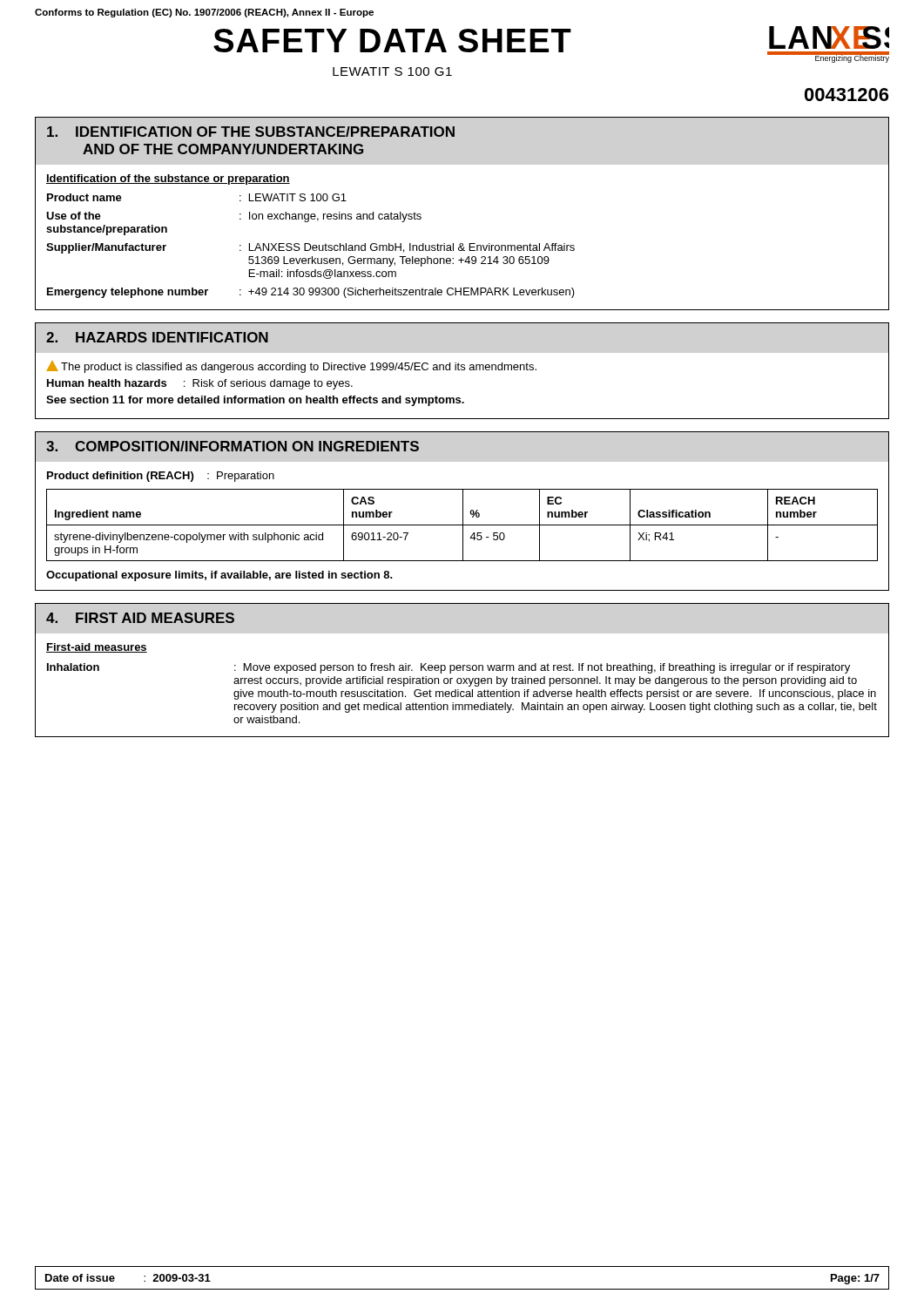
Task: Locate the table with the text "styrene-divinylbenzene-copolymer with sulphonic"
Action: tap(462, 525)
